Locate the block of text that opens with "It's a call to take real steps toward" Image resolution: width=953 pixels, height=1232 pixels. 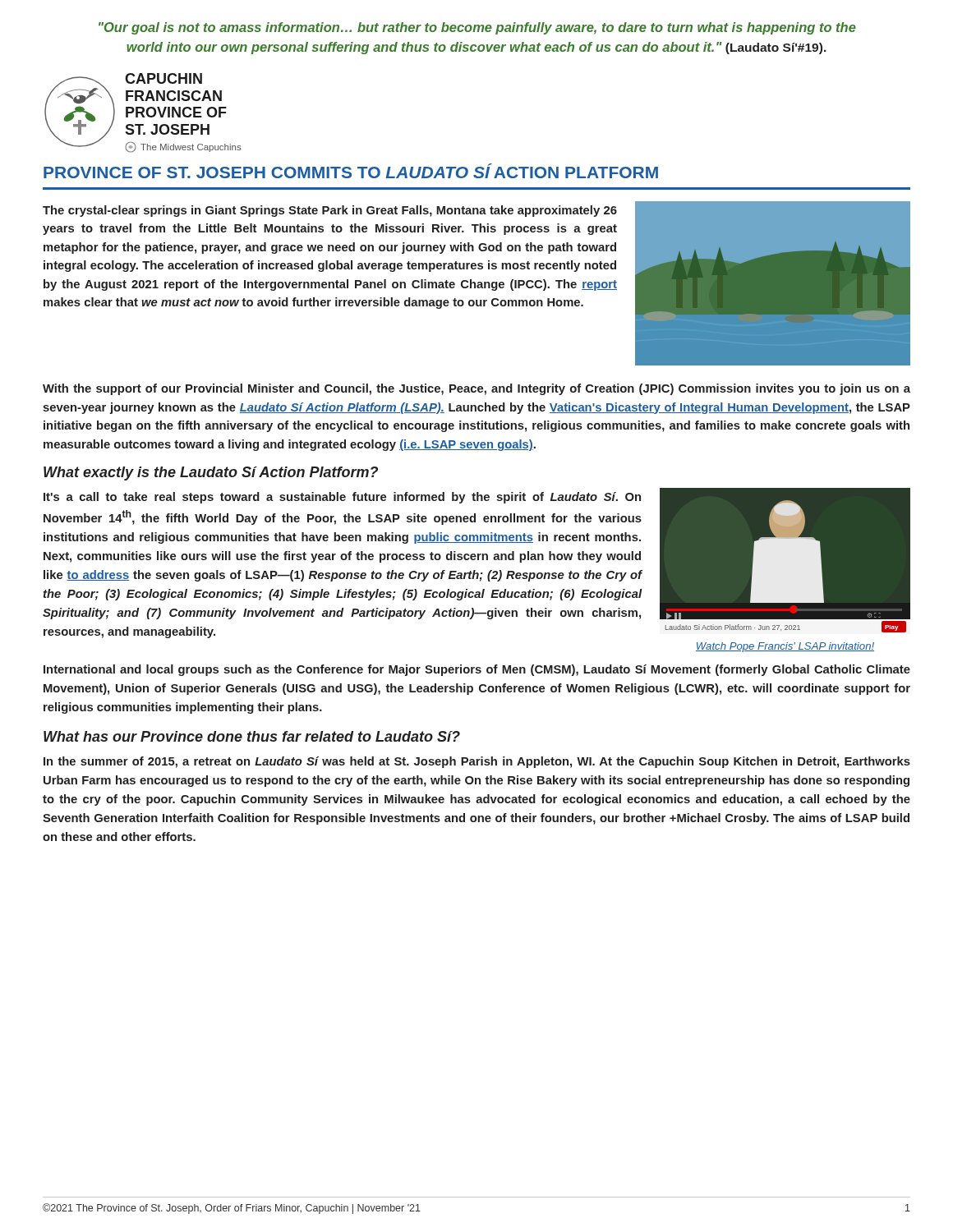coord(342,564)
